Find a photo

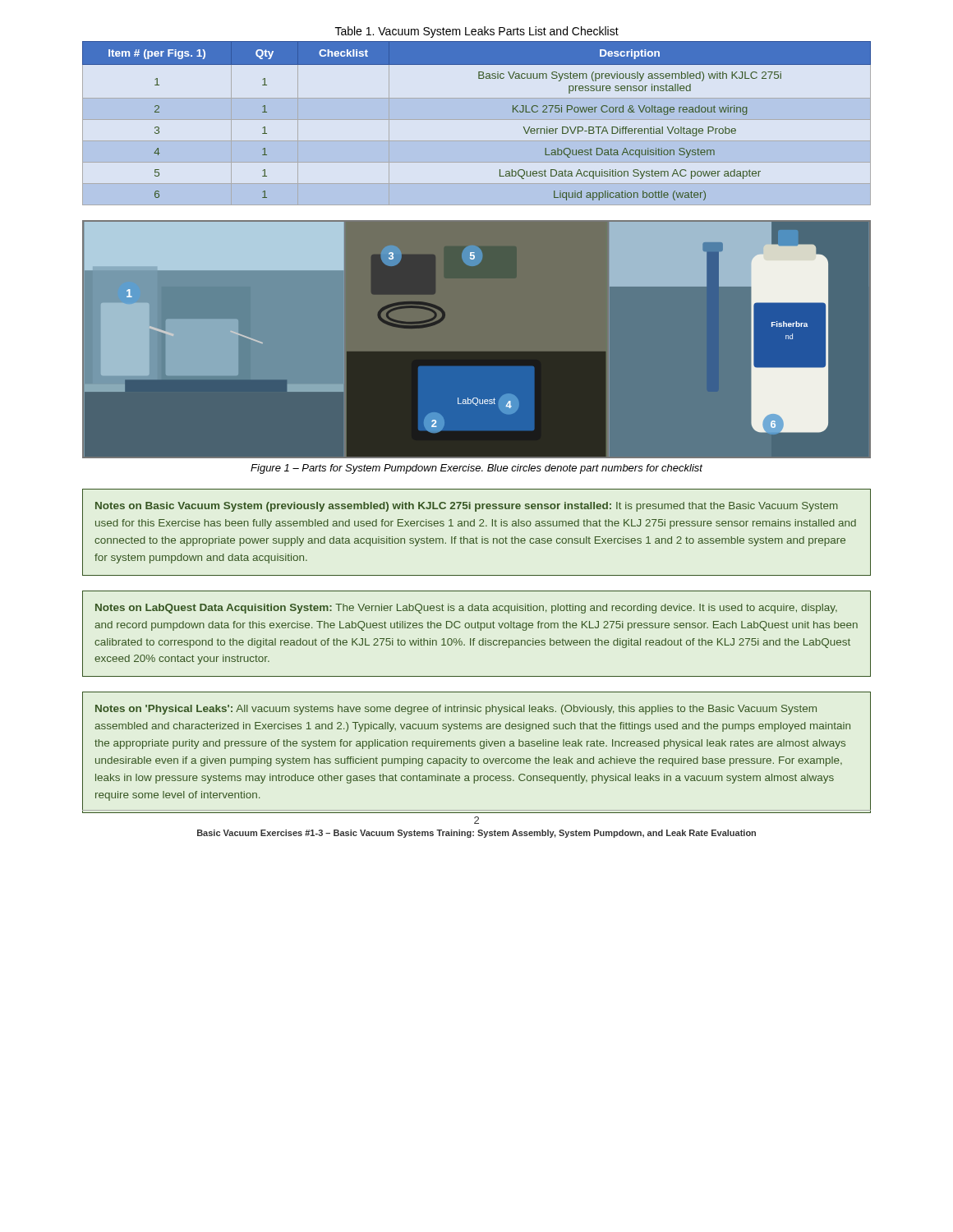pos(476,339)
